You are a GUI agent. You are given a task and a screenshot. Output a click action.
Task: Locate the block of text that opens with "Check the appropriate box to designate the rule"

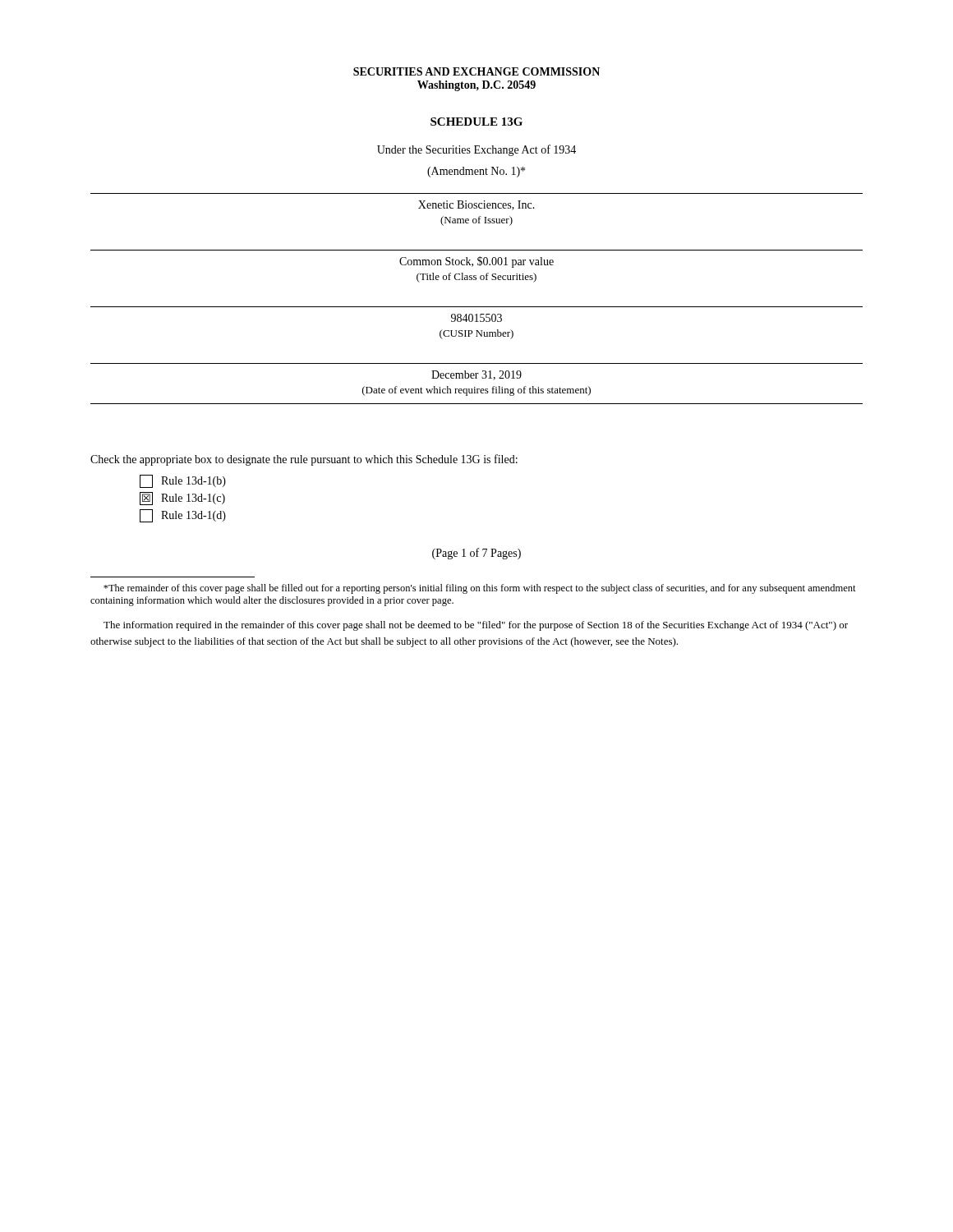pos(304,460)
